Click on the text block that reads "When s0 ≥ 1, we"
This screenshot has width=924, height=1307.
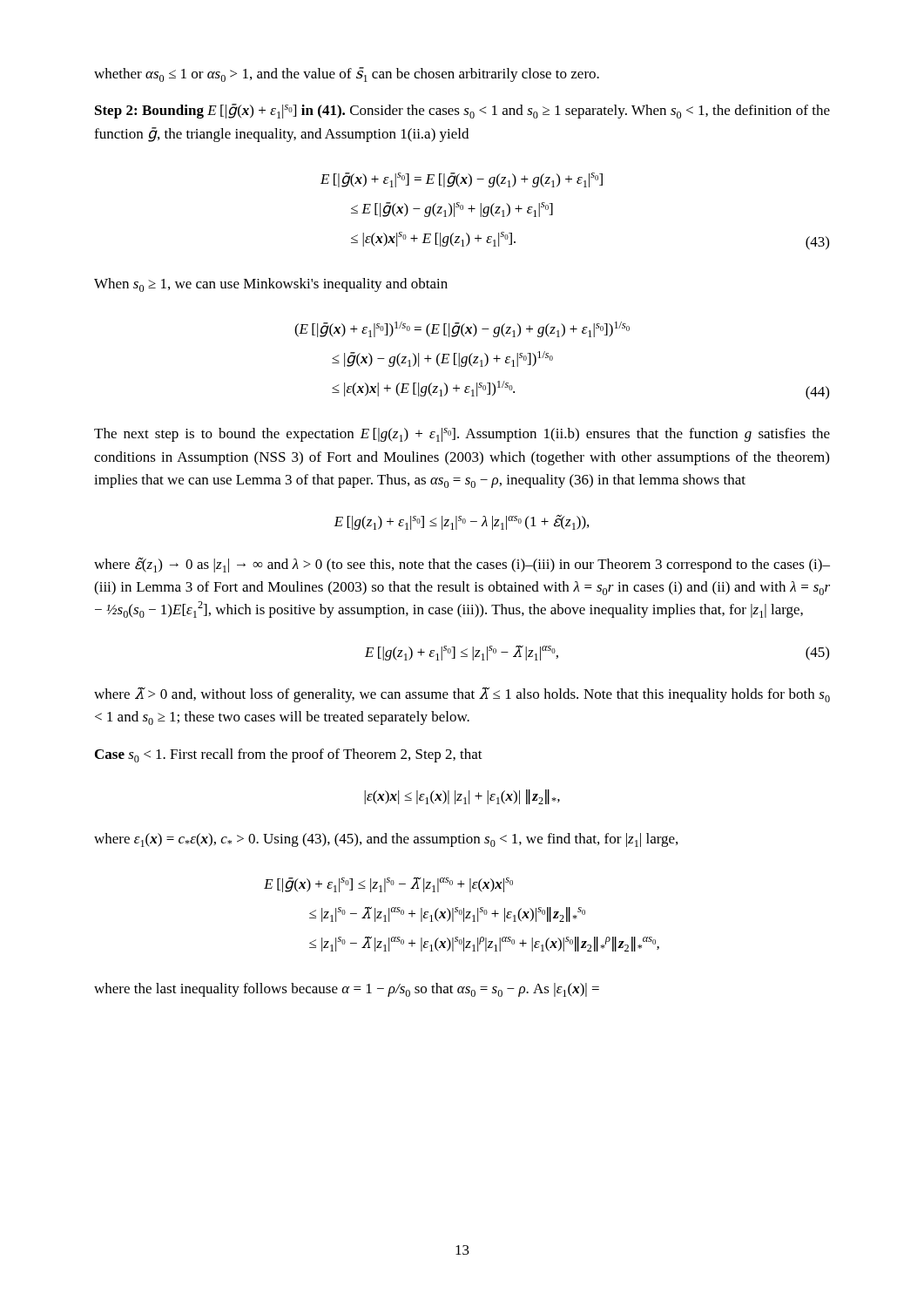(x=271, y=285)
